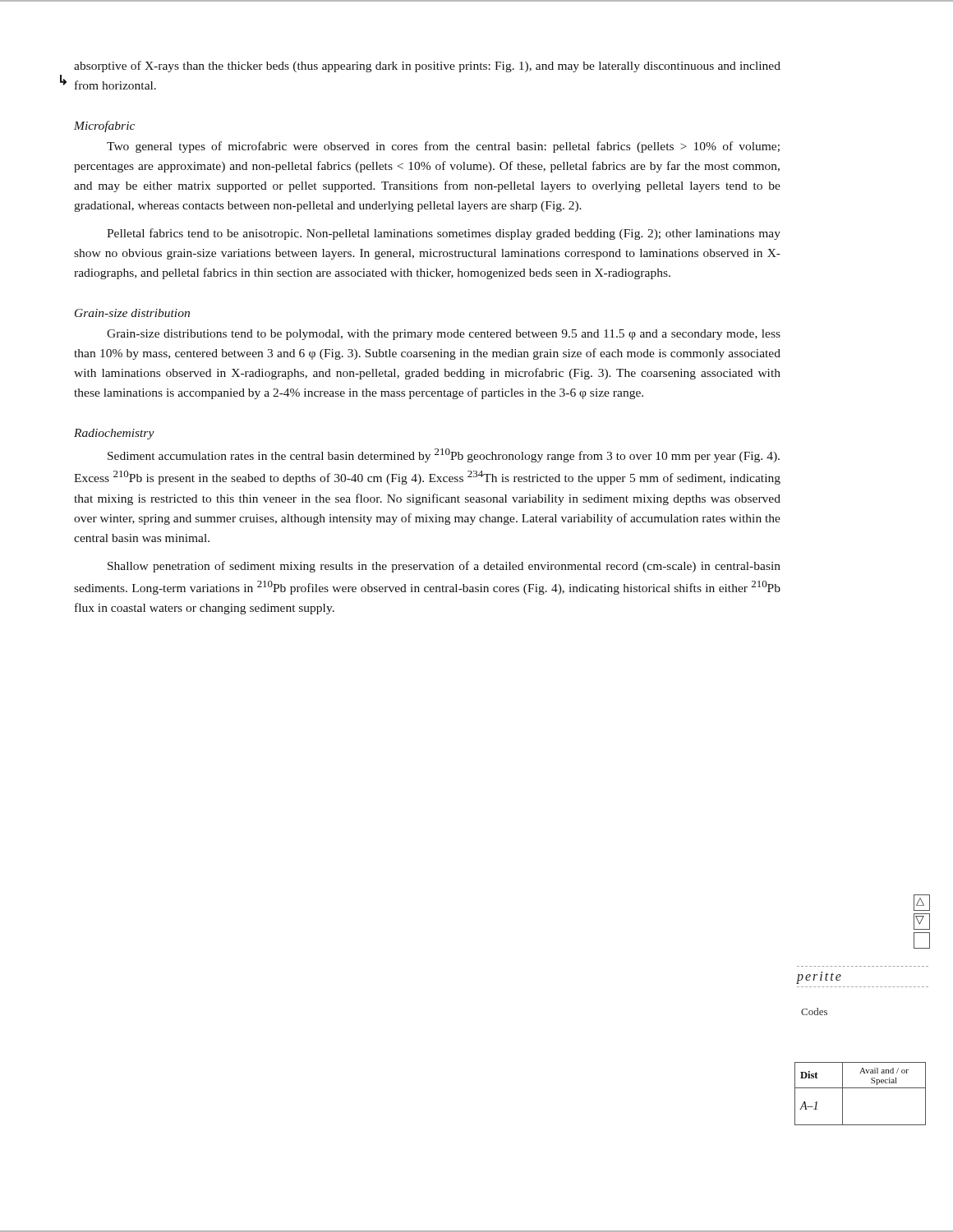Locate the text block containing "Sediment accumulation rates in the"

(x=427, y=531)
